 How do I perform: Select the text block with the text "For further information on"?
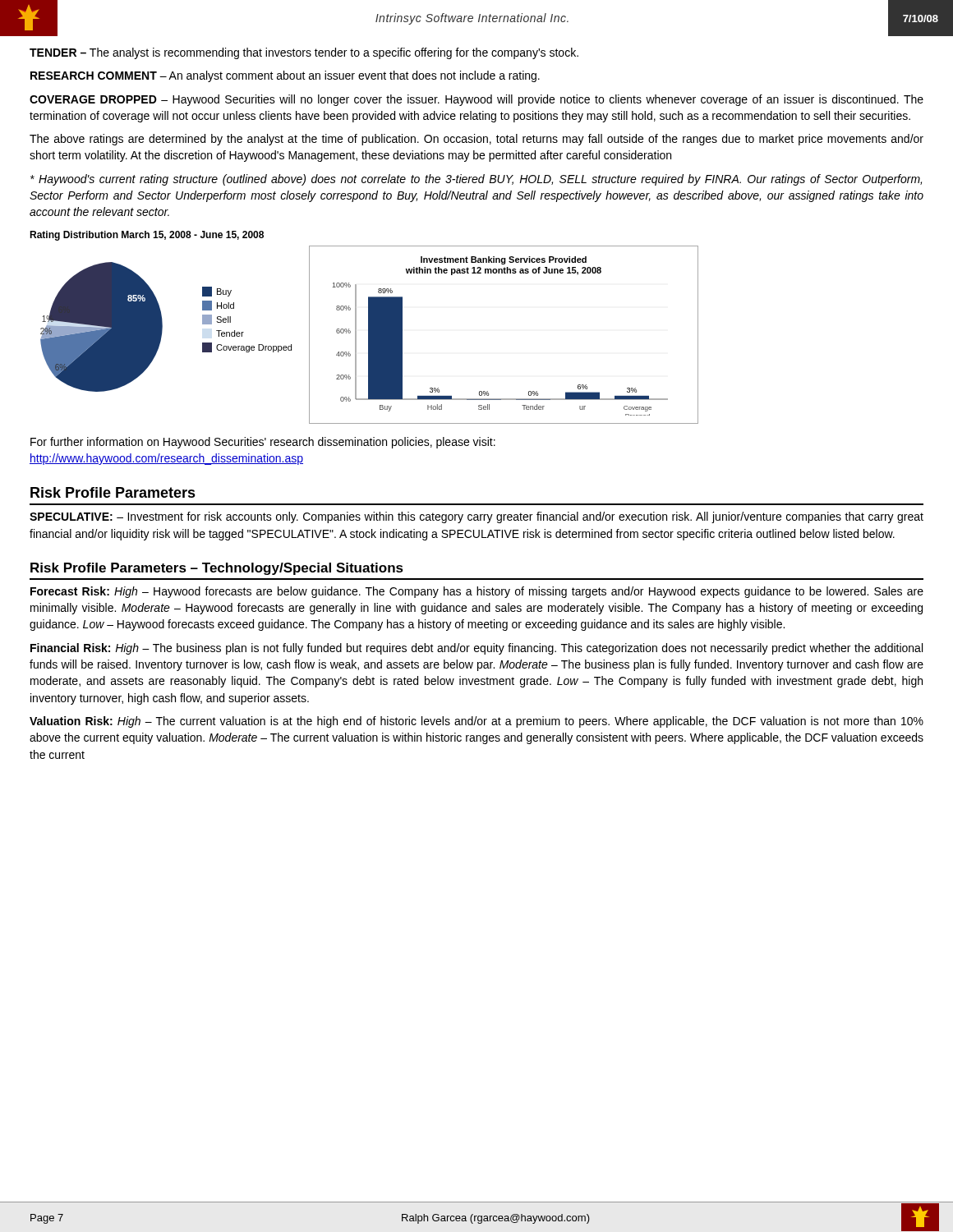point(263,450)
